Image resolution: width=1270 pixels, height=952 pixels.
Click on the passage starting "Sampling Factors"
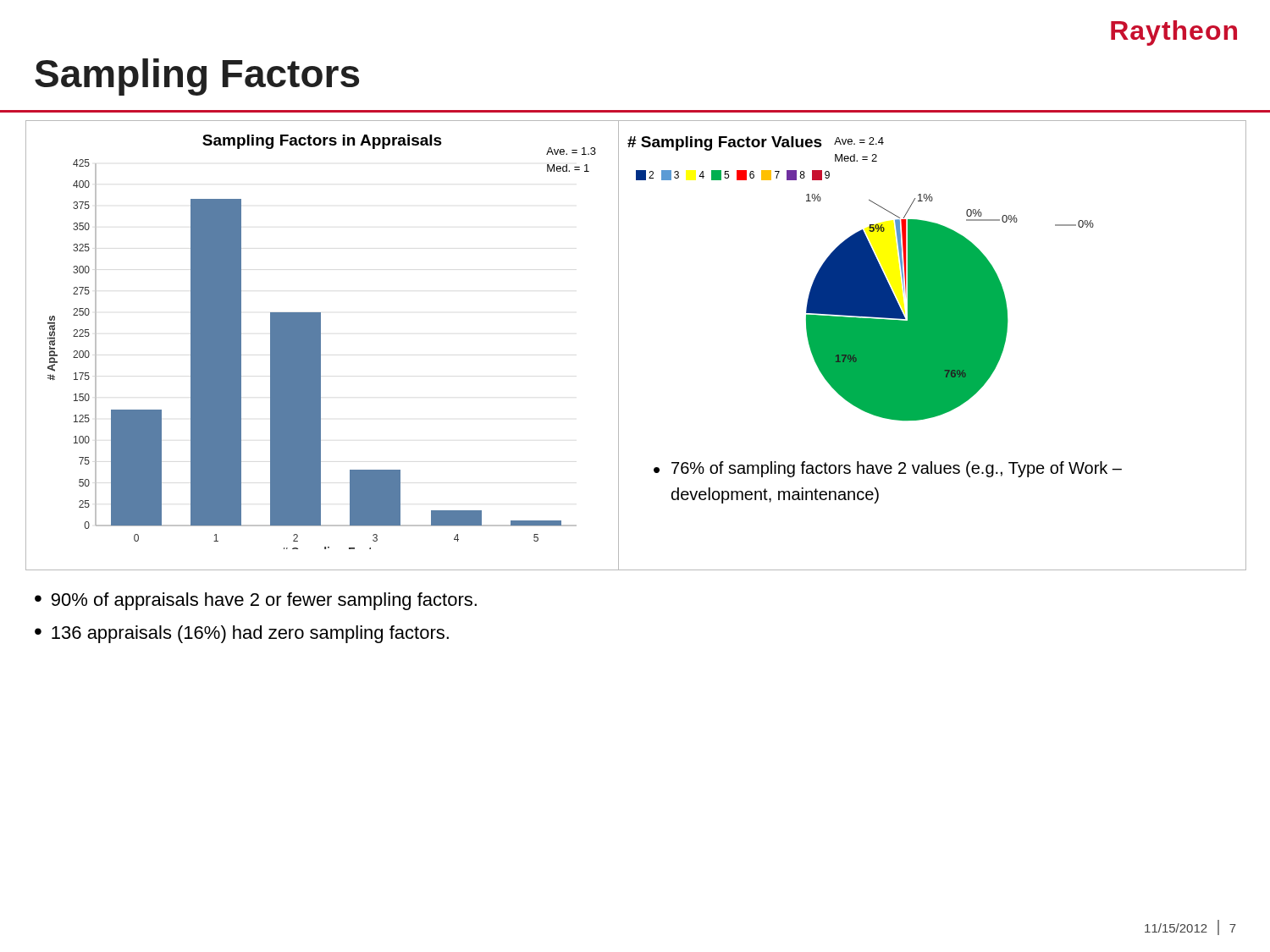(x=197, y=74)
